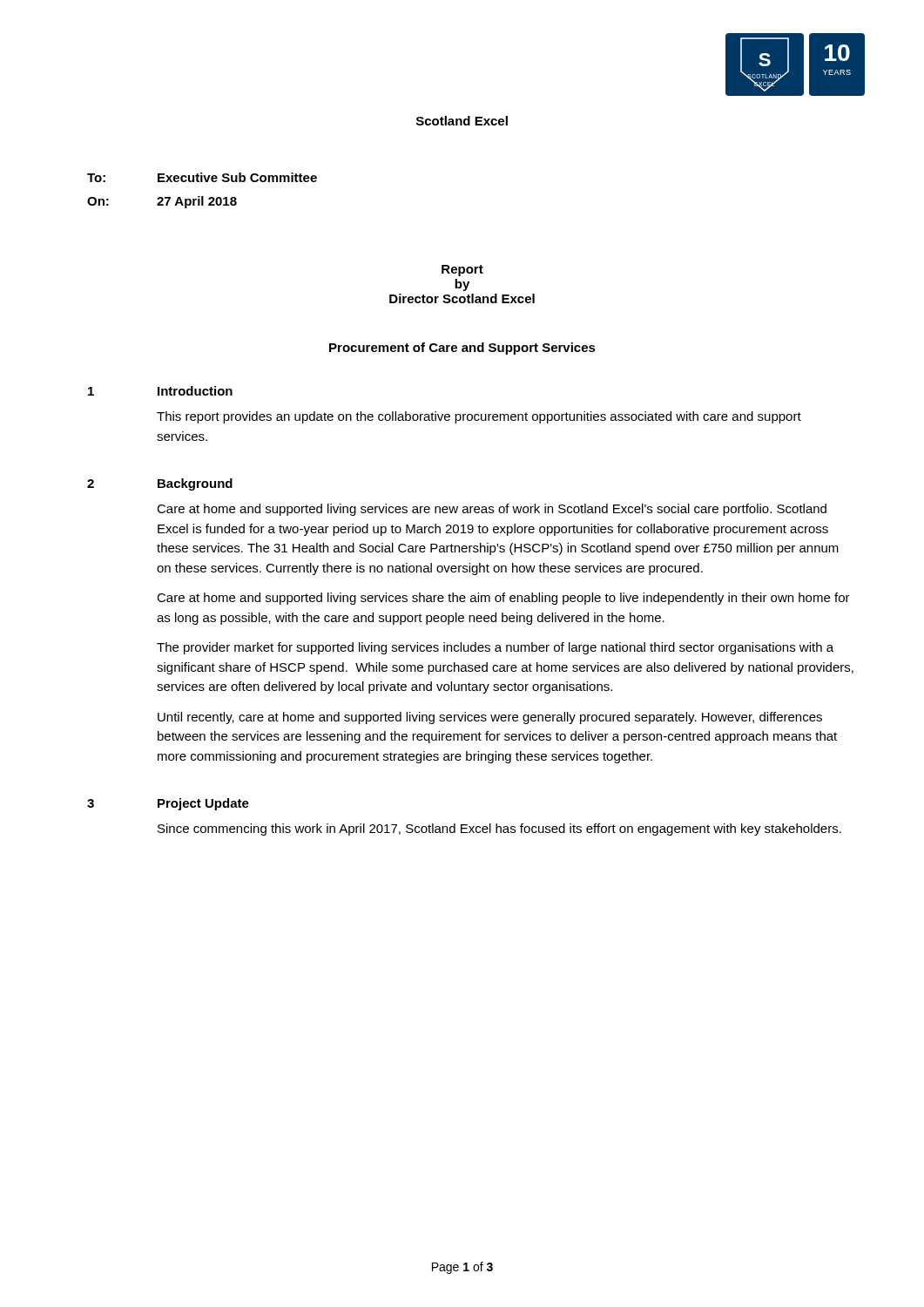Click on the passage starting "Project Update"

[203, 803]
